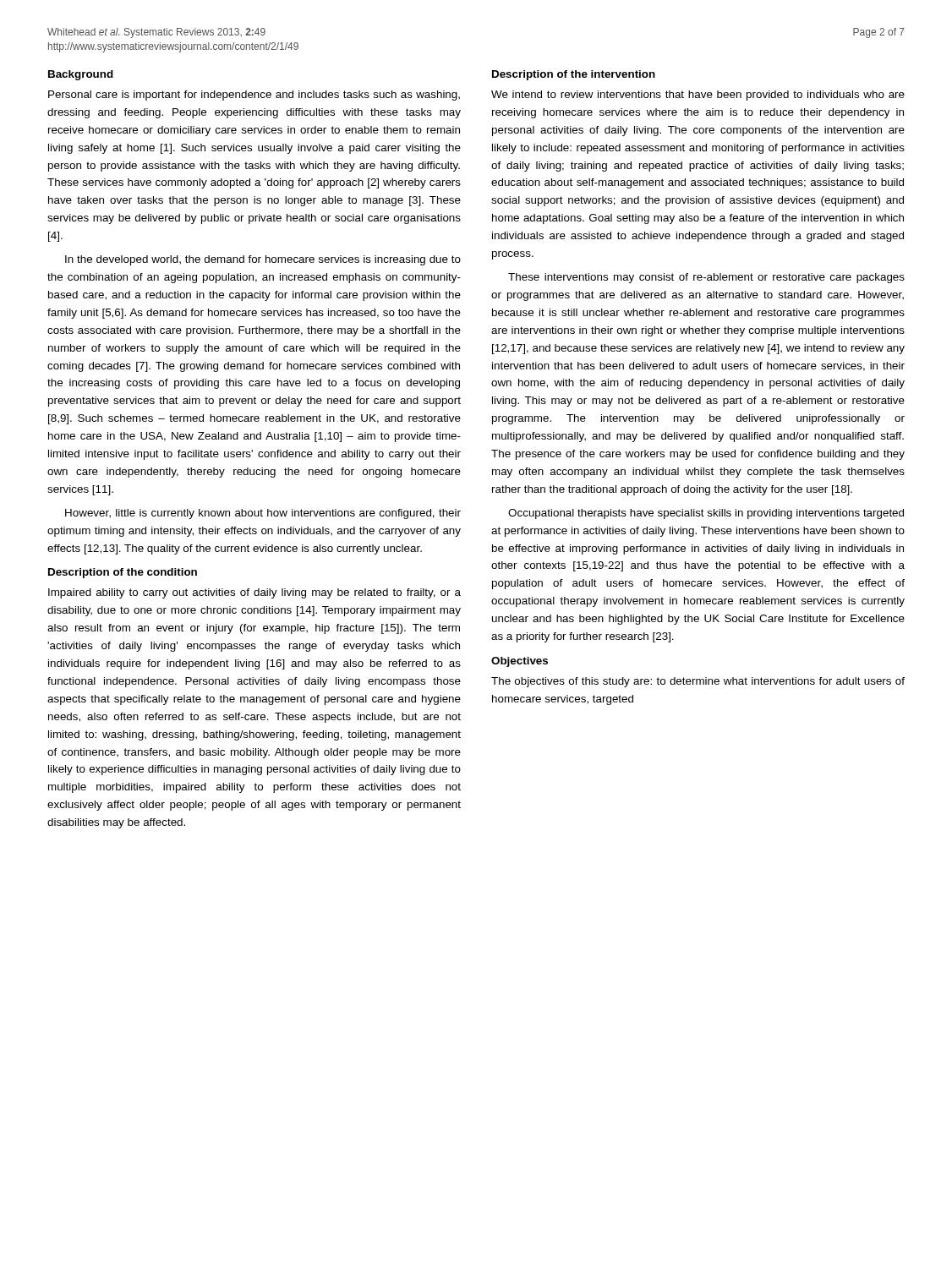Point to the block beginning "In the developed world, the demand for homecare"
952x1268 pixels.
pos(254,375)
